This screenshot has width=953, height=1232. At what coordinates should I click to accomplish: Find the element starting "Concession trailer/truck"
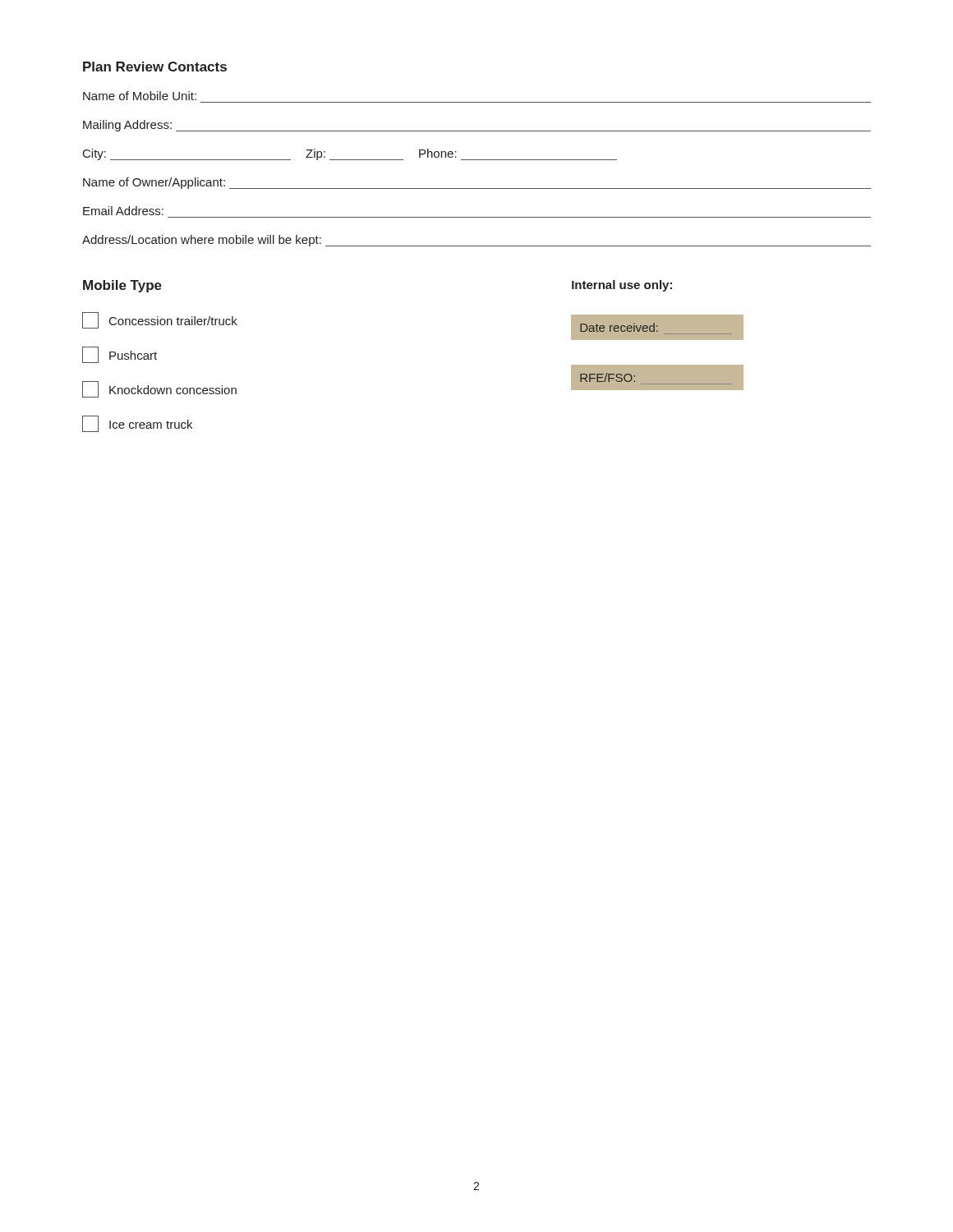(x=160, y=320)
